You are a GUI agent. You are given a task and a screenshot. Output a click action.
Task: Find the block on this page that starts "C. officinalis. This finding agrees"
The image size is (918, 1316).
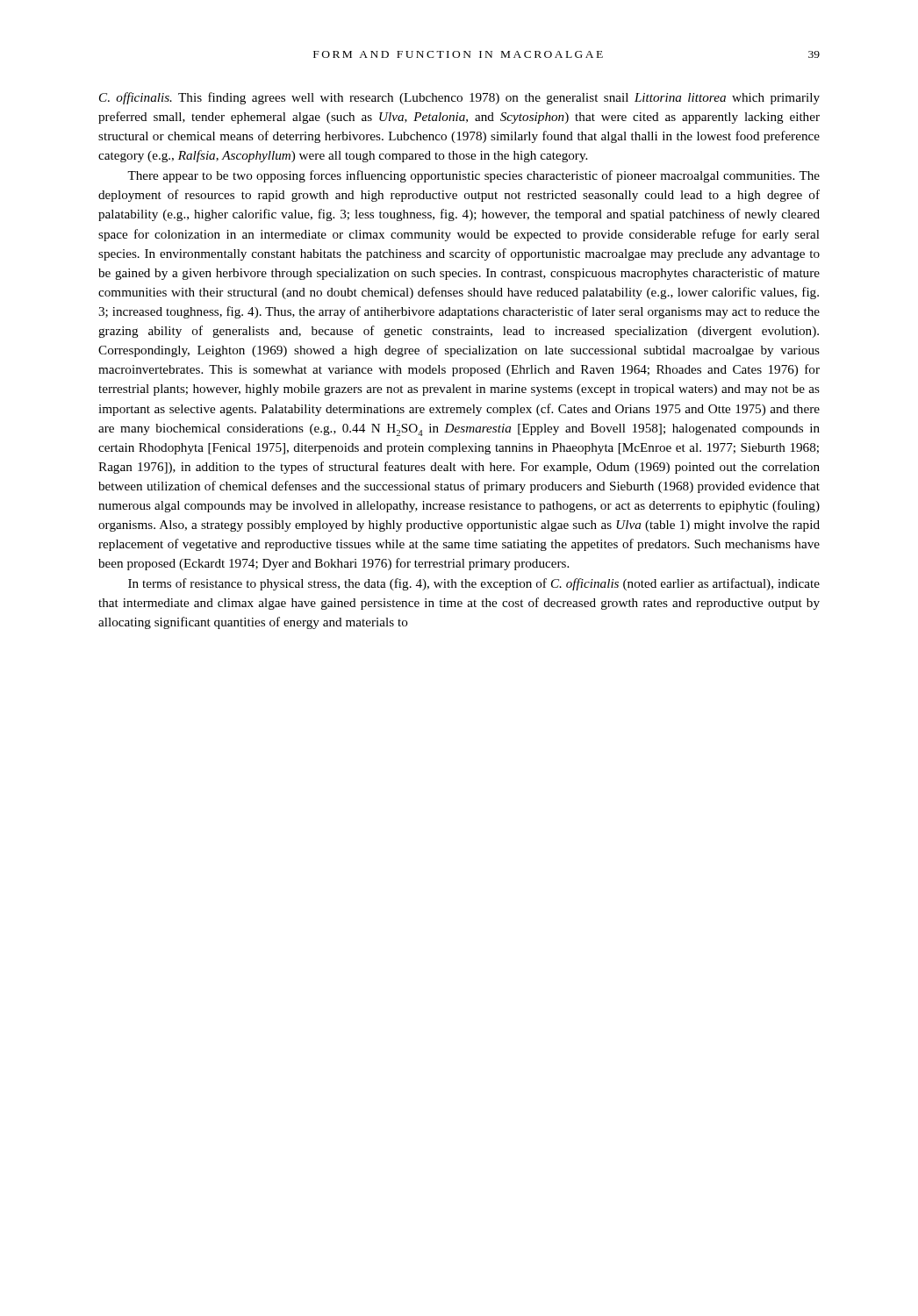click(x=459, y=360)
